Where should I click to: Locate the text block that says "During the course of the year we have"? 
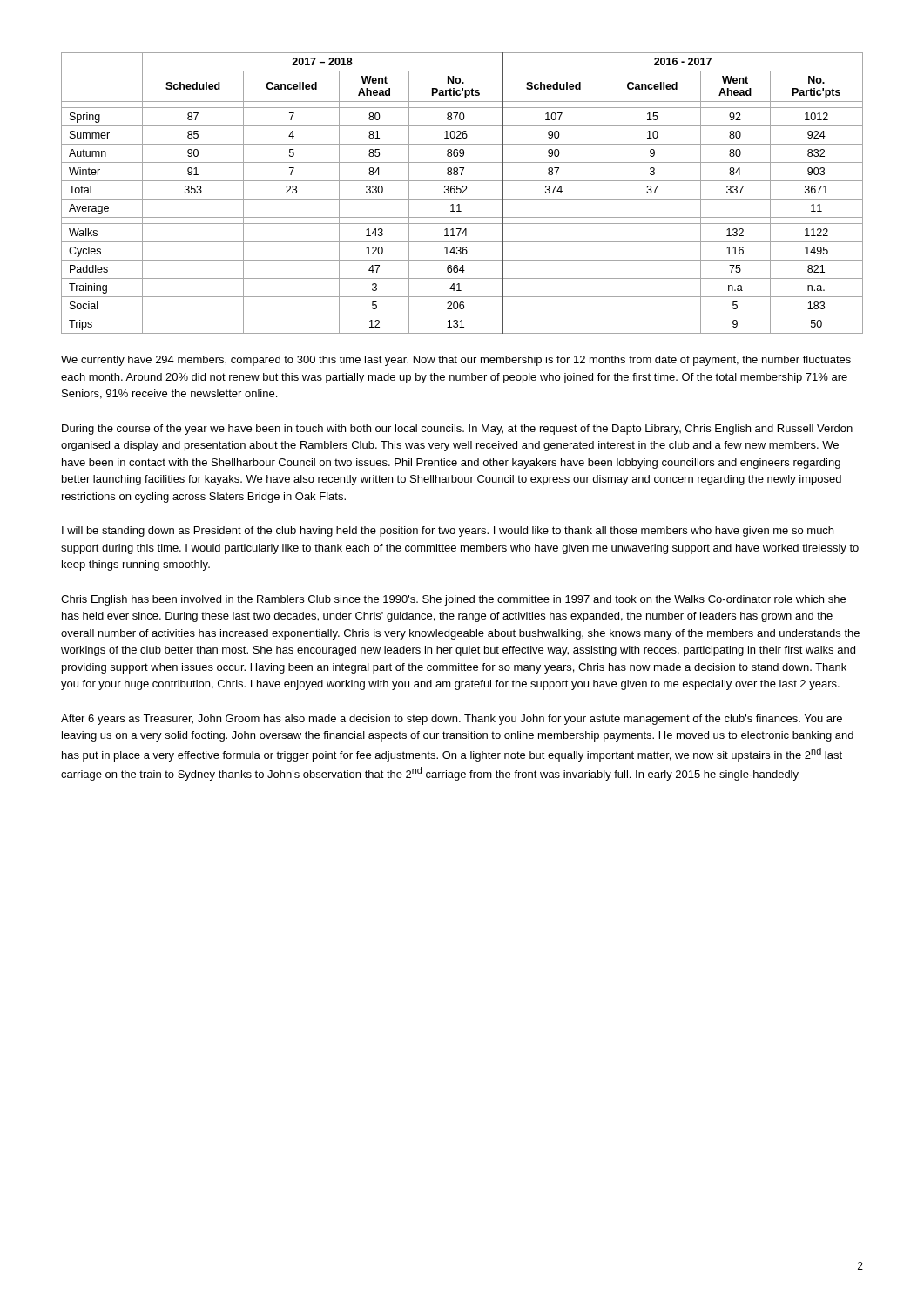click(x=457, y=462)
